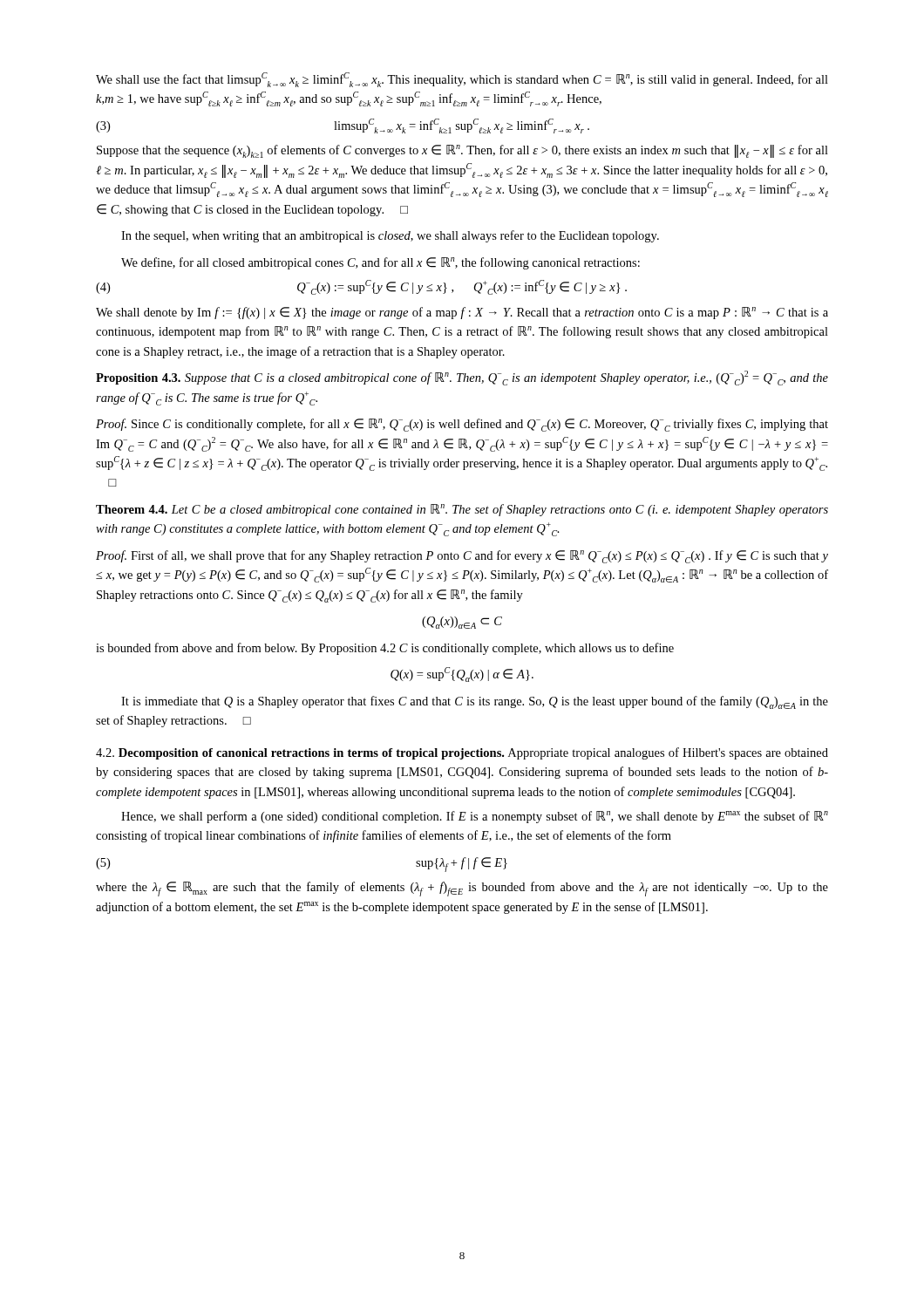Screen dimensions: 1308x924
Task: Locate the element starting "It is immediate that Q is a"
Action: point(462,711)
